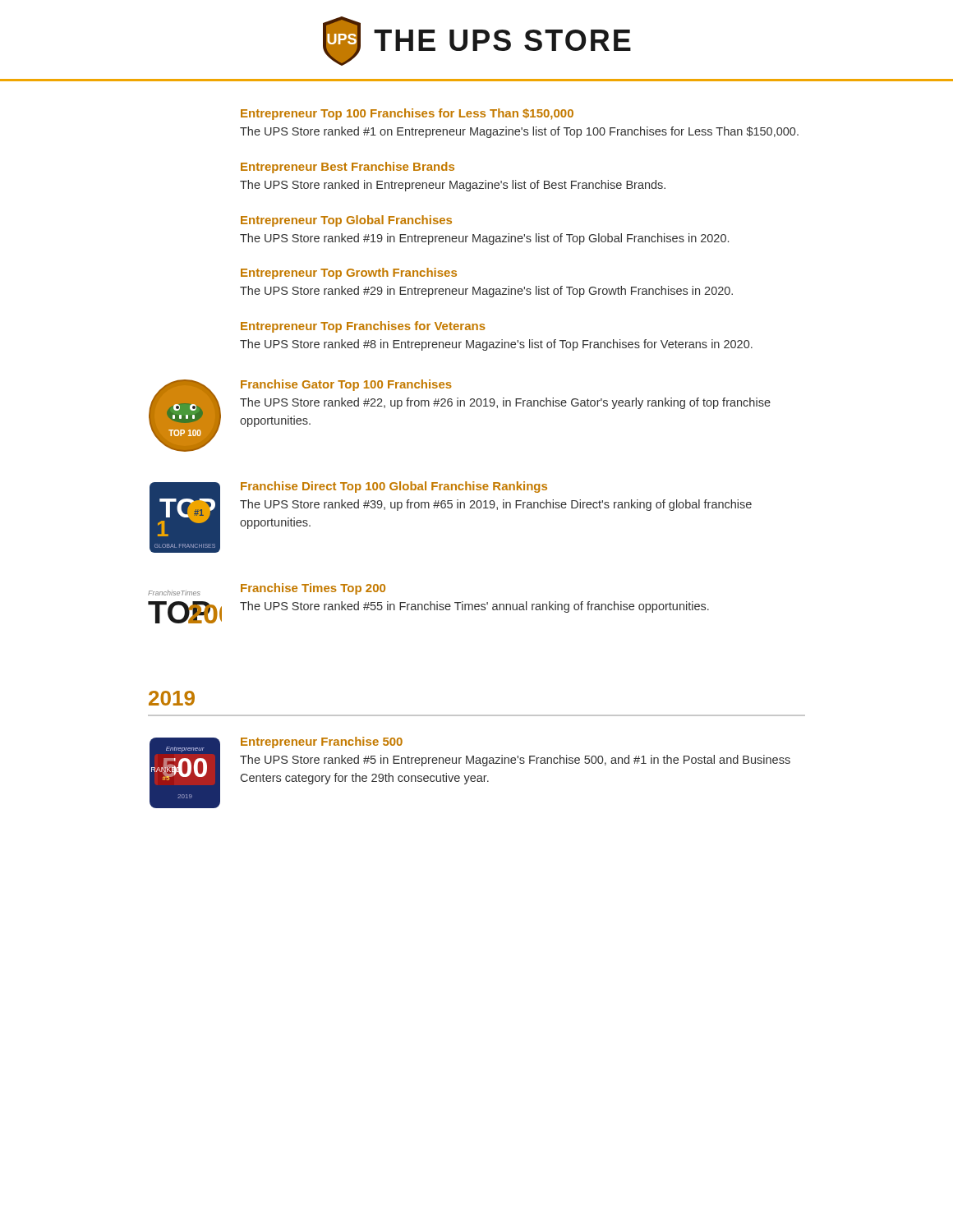Find "Franchise Gator Top 100 Franchises" on this page
This screenshot has width=953, height=1232.
pyautogui.click(x=346, y=384)
